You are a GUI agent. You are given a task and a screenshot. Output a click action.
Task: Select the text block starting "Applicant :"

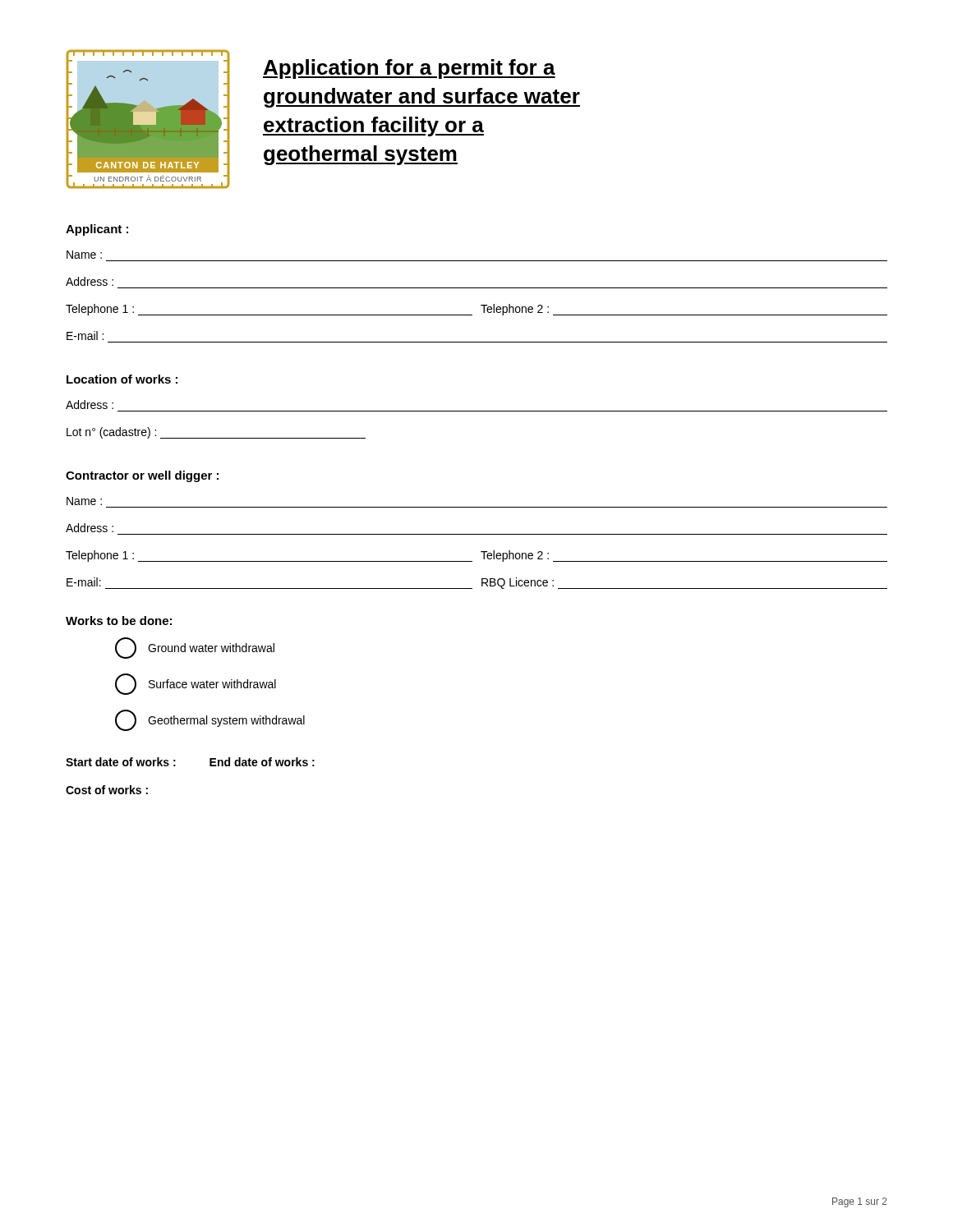(98, 229)
